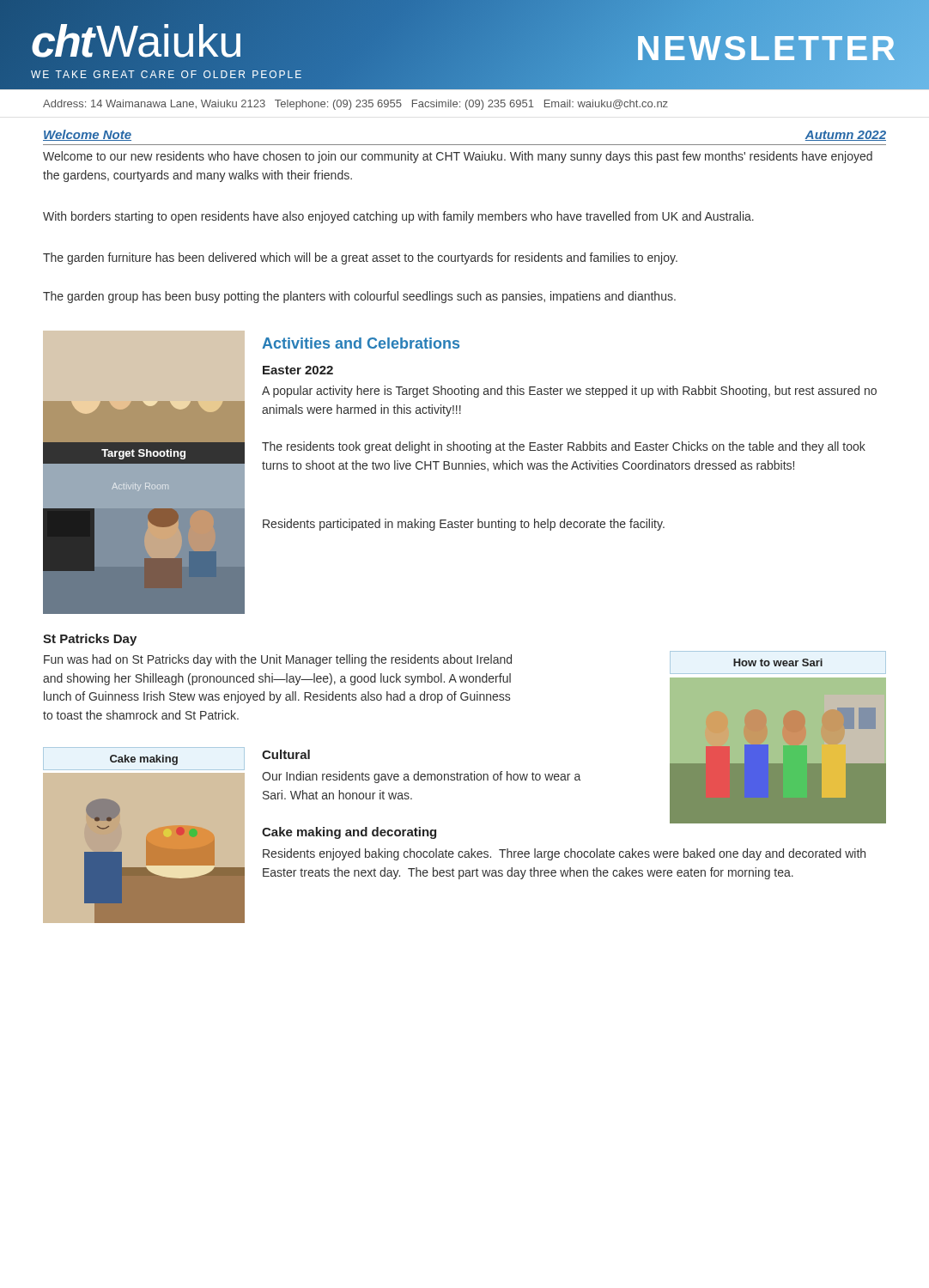The width and height of the screenshot is (929, 1288).
Task: Select the text block with the text "A popular activity here"
Action: (569, 400)
